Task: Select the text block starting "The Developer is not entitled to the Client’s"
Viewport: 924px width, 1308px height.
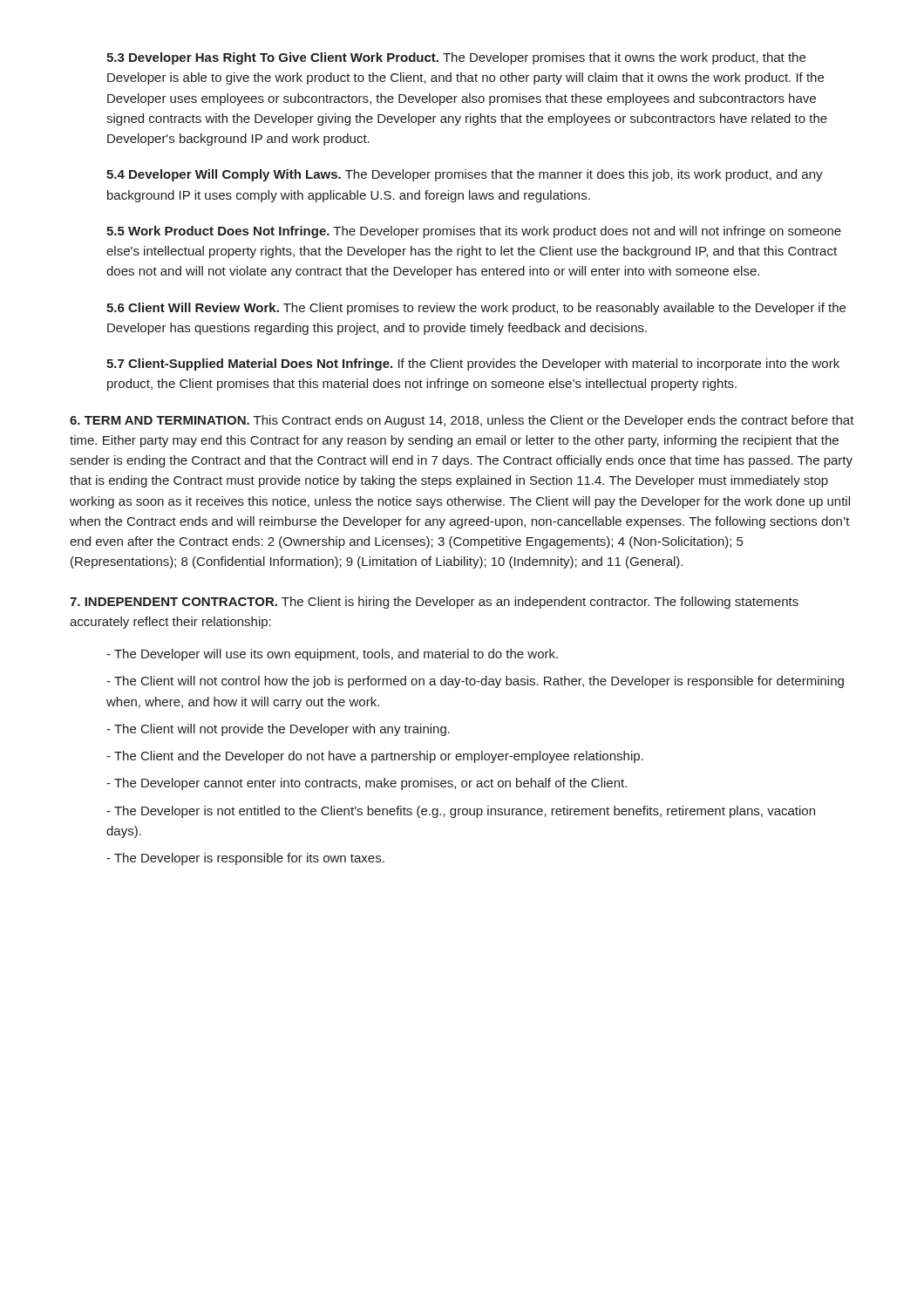Action: [x=461, y=820]
